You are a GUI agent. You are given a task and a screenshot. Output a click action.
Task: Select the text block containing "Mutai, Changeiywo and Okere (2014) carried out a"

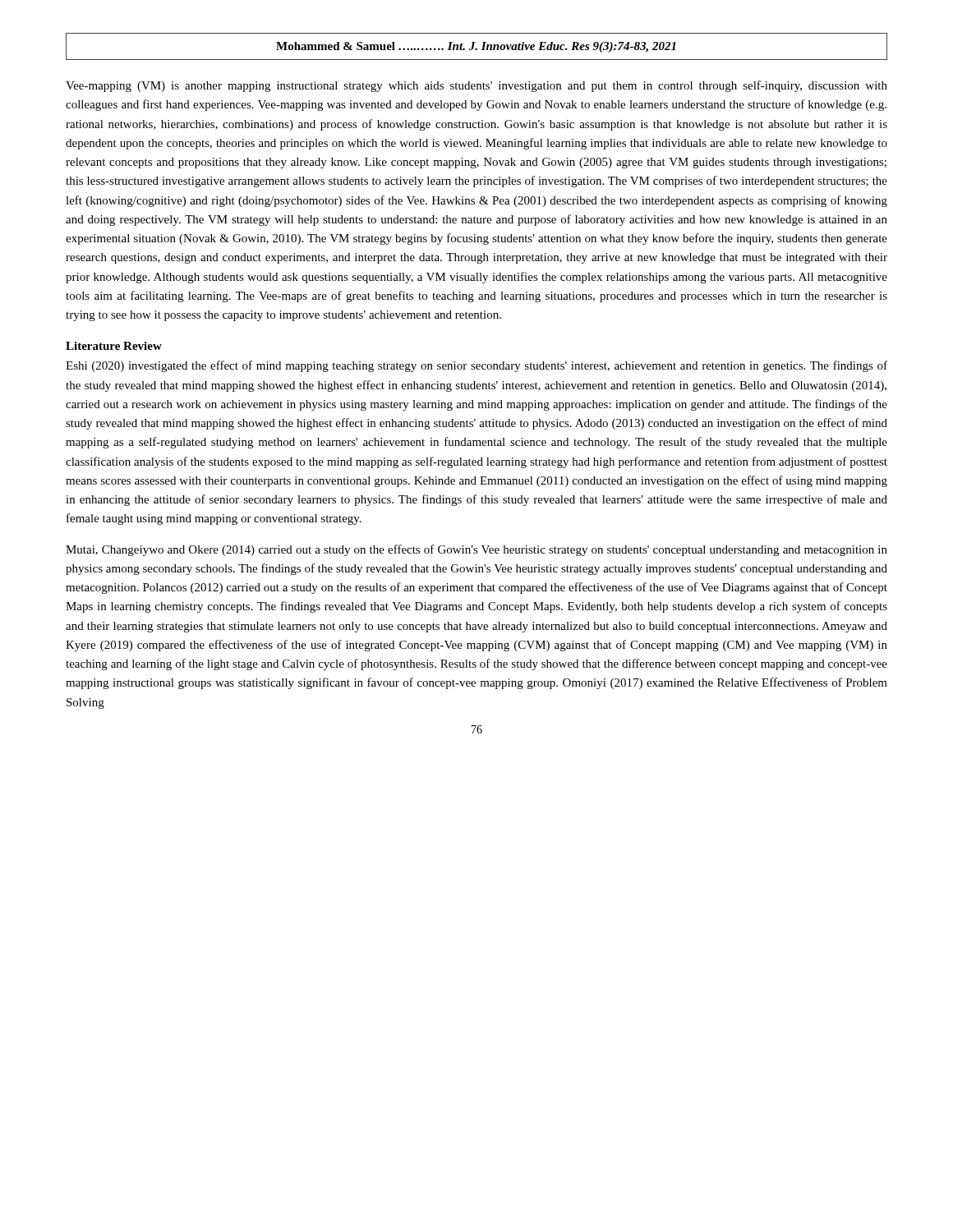click(476, 625)
